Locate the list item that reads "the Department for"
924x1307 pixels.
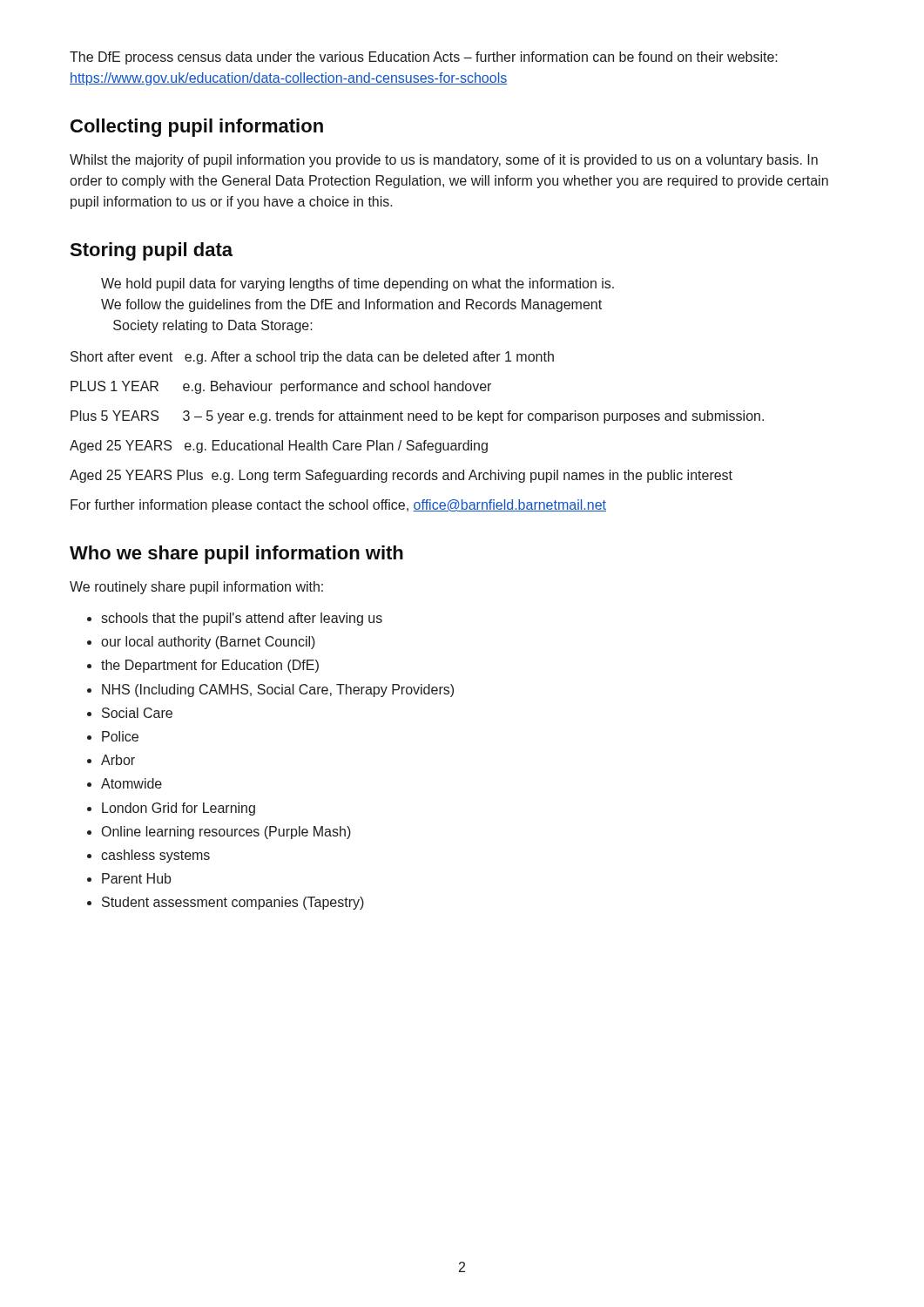pyautogui.click(x=210, y=666)
